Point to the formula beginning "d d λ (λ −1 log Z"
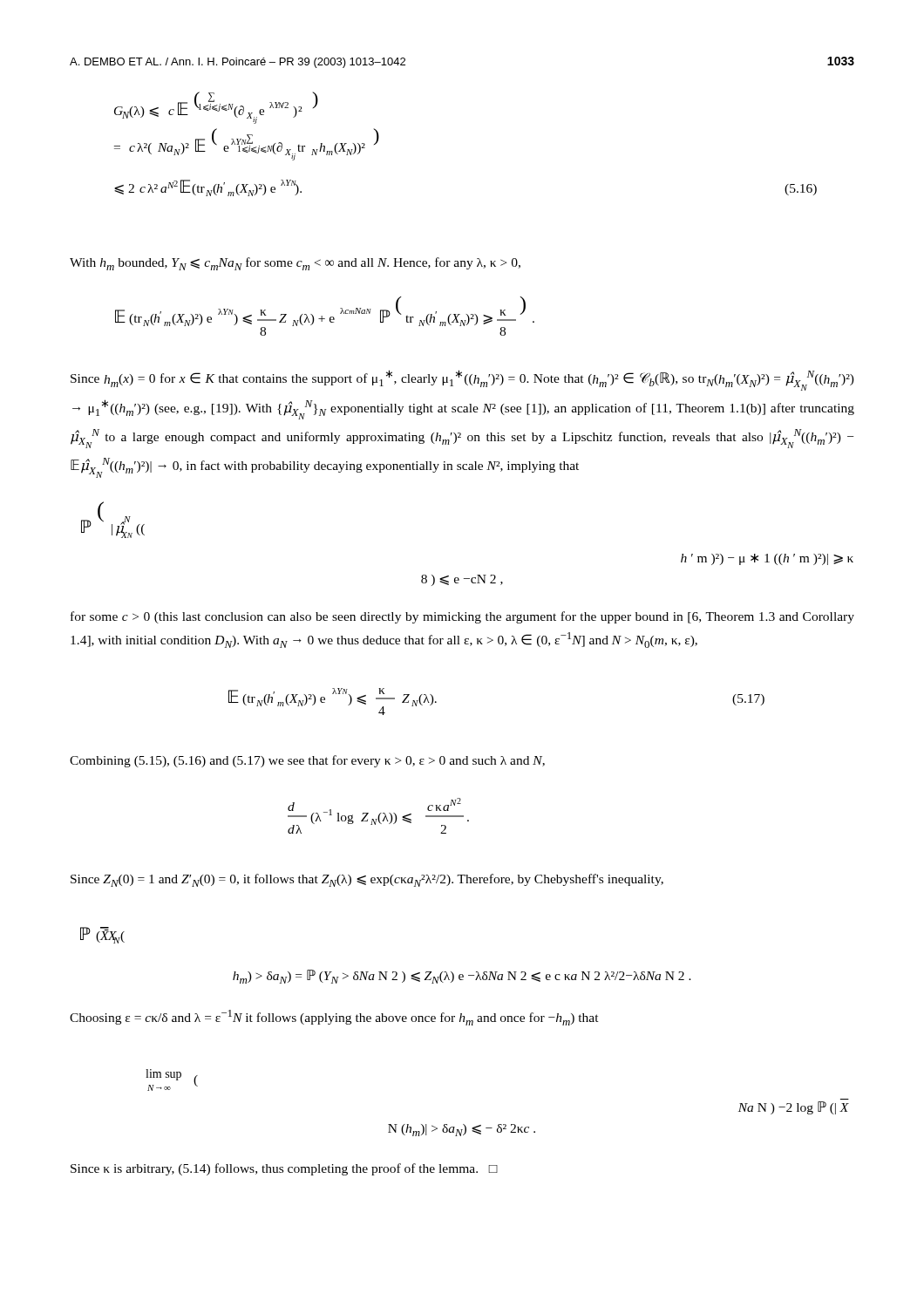Screen dimensions: 1308x924 pos(462,816)
